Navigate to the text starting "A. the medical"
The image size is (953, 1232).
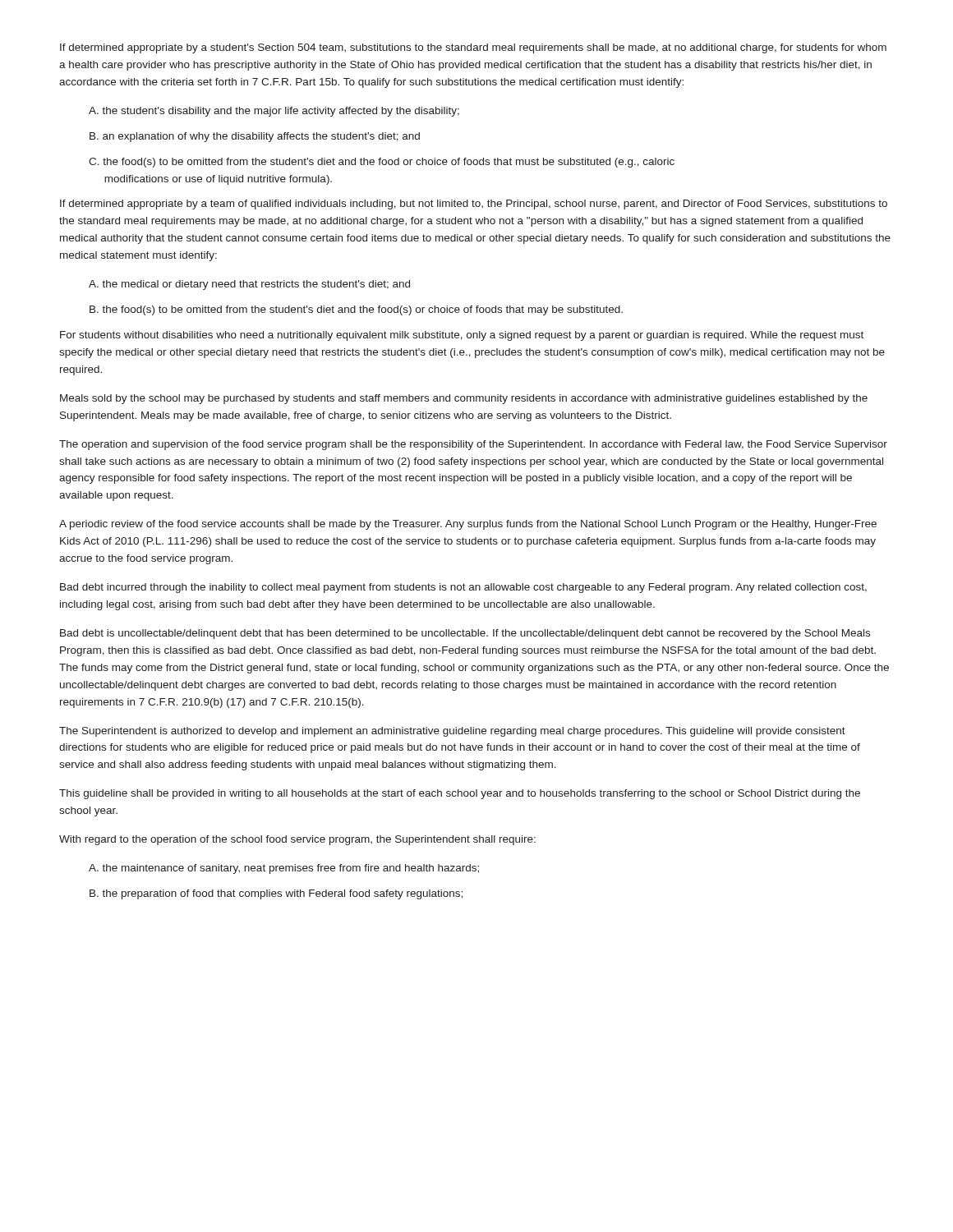click(x=250, y=284)
